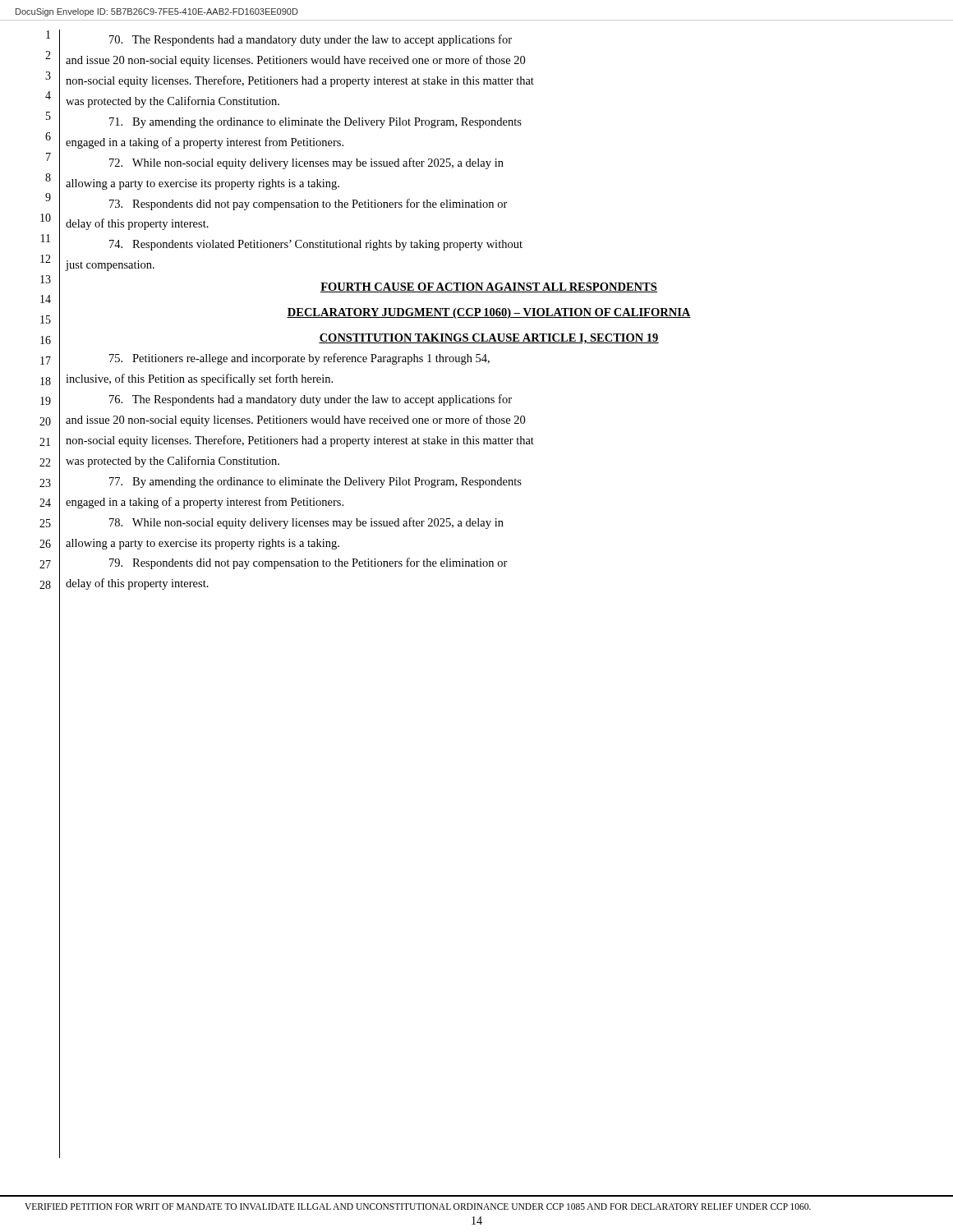Select the text starting "inclusive, of this Petition as specifically set forth"
The image size is (953, 1232).
[200, 379]
